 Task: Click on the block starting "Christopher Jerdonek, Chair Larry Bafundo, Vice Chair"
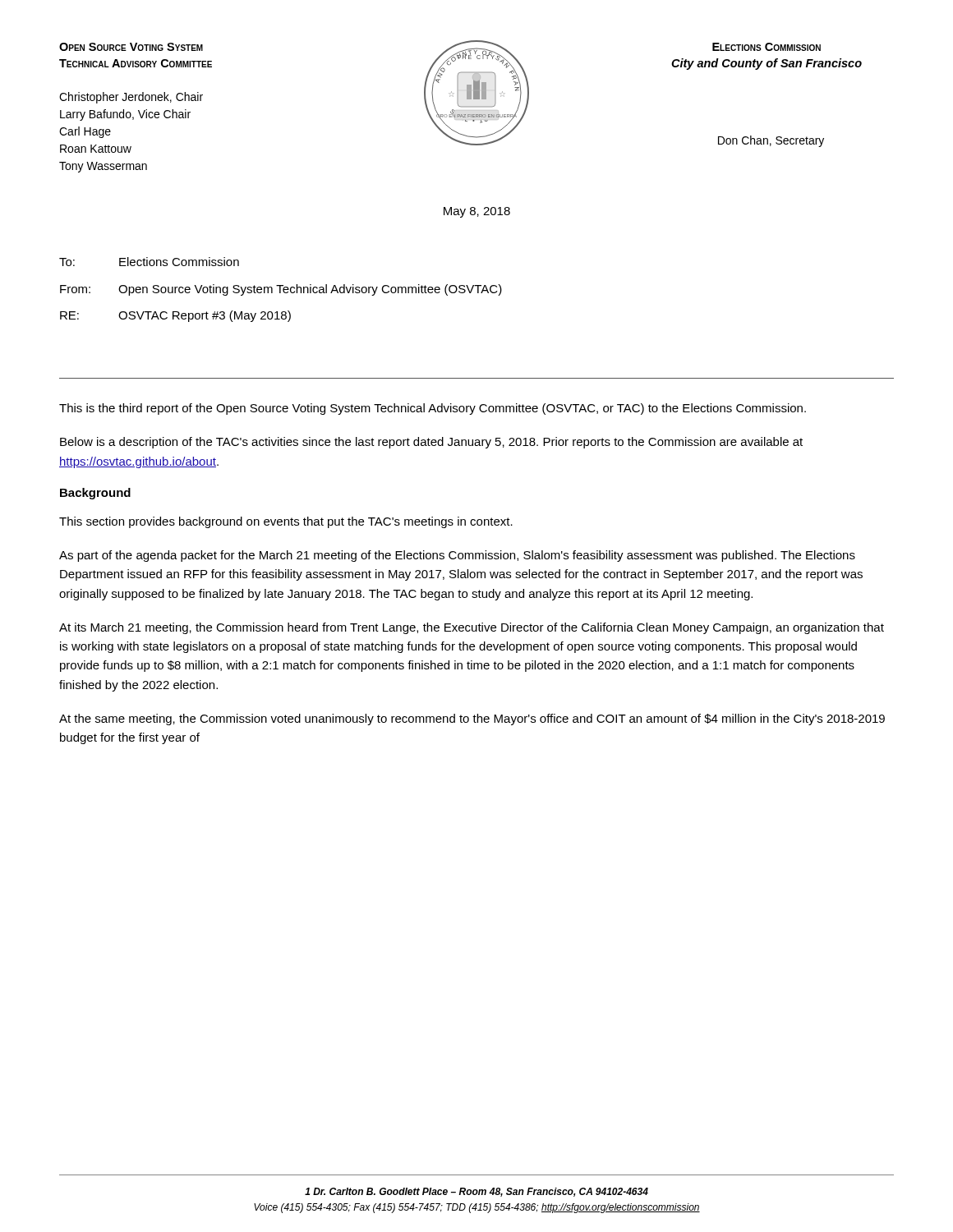point(131,98)
